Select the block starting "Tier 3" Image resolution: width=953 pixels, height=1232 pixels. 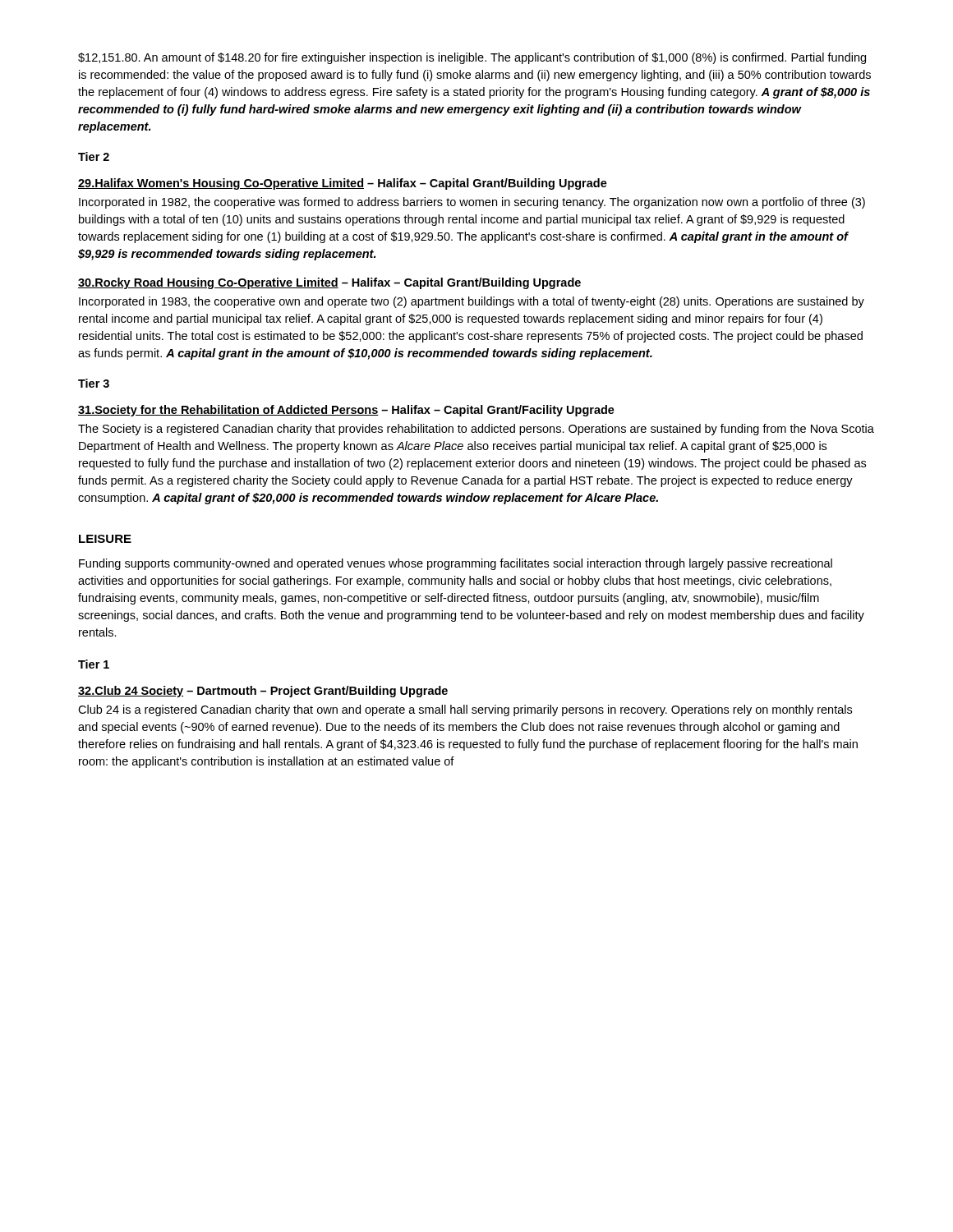94,384
